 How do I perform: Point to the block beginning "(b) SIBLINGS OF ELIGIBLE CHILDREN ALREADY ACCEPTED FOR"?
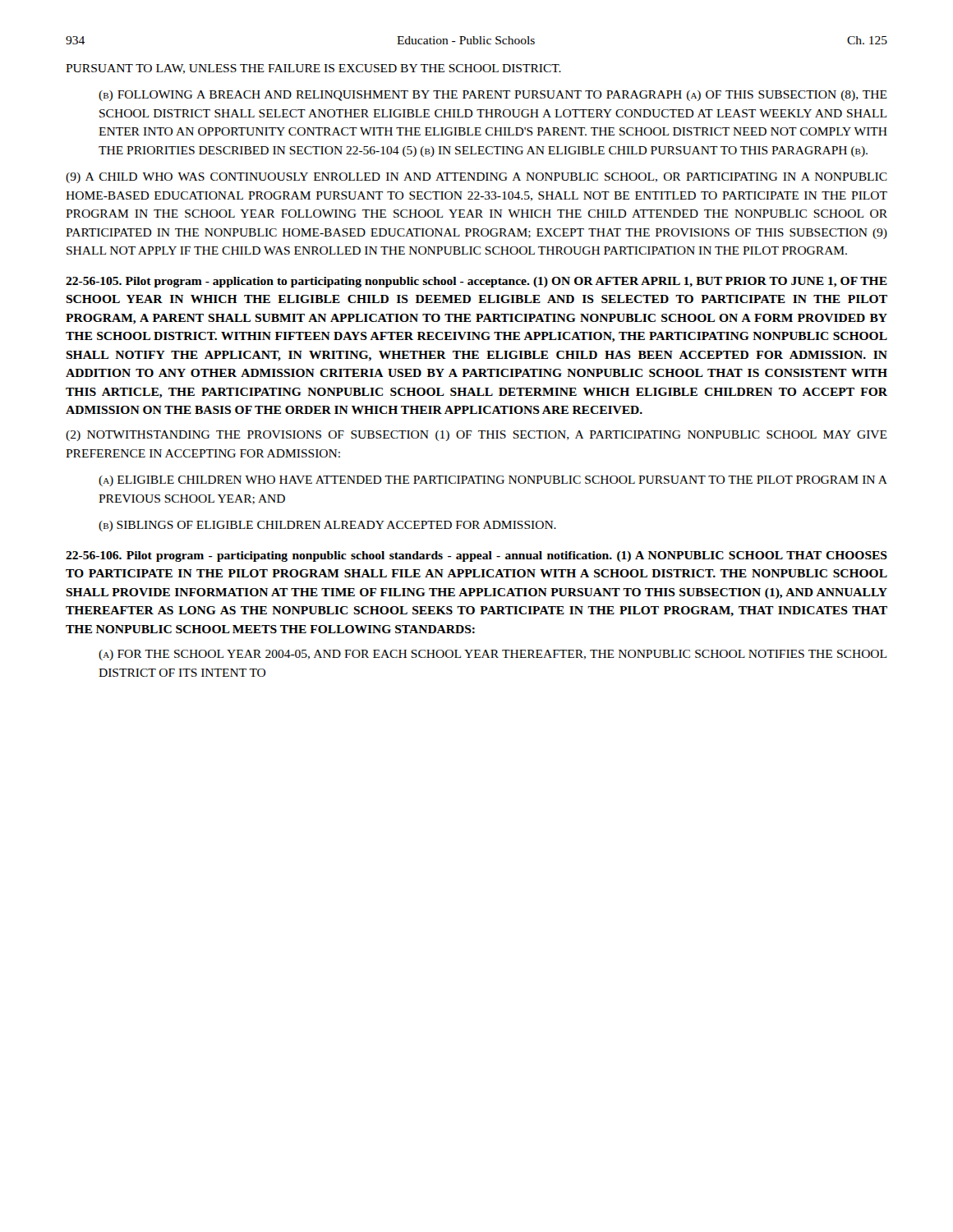point(493,525)
